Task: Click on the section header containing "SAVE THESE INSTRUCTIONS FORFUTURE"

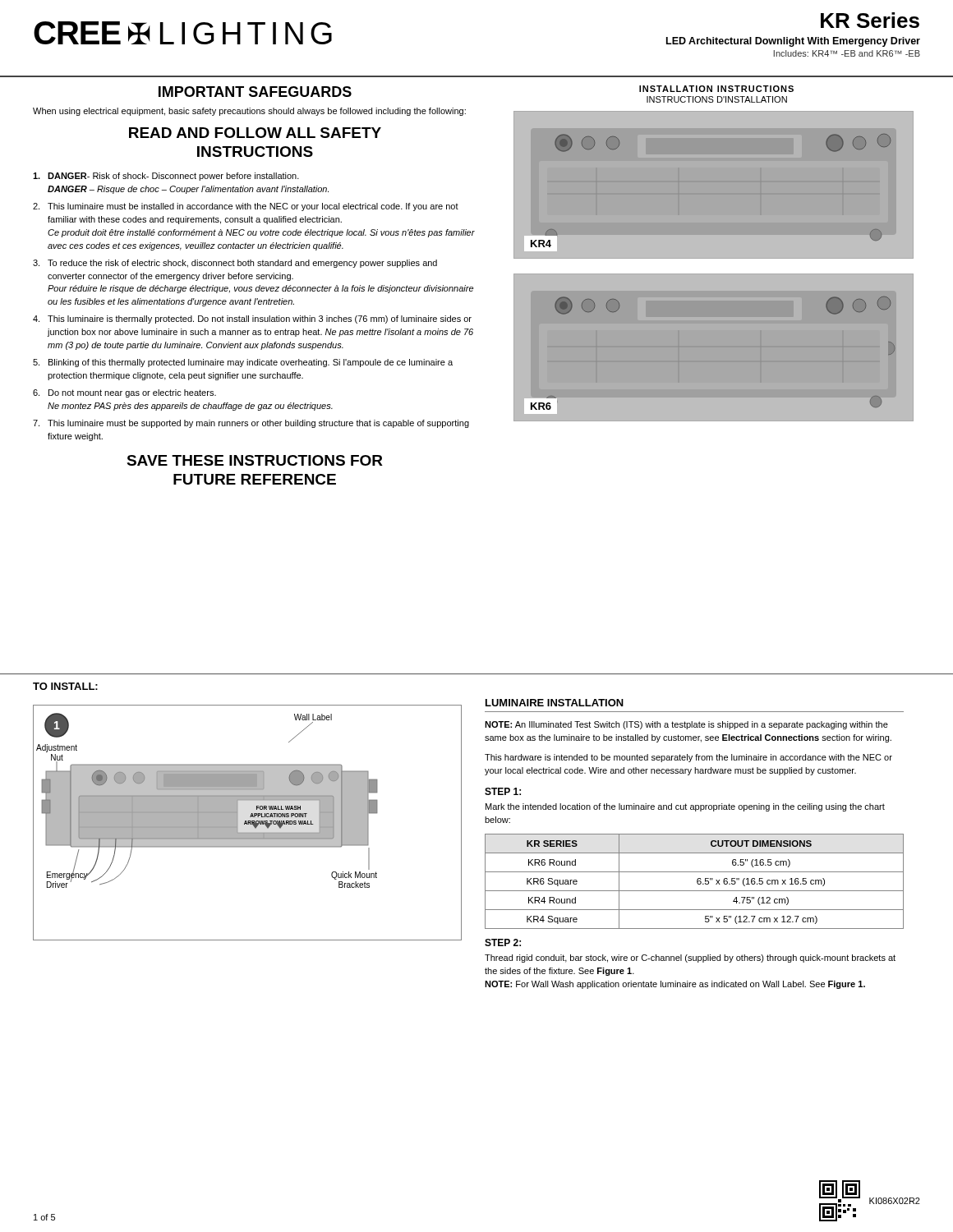Action: tap(255, 470)
